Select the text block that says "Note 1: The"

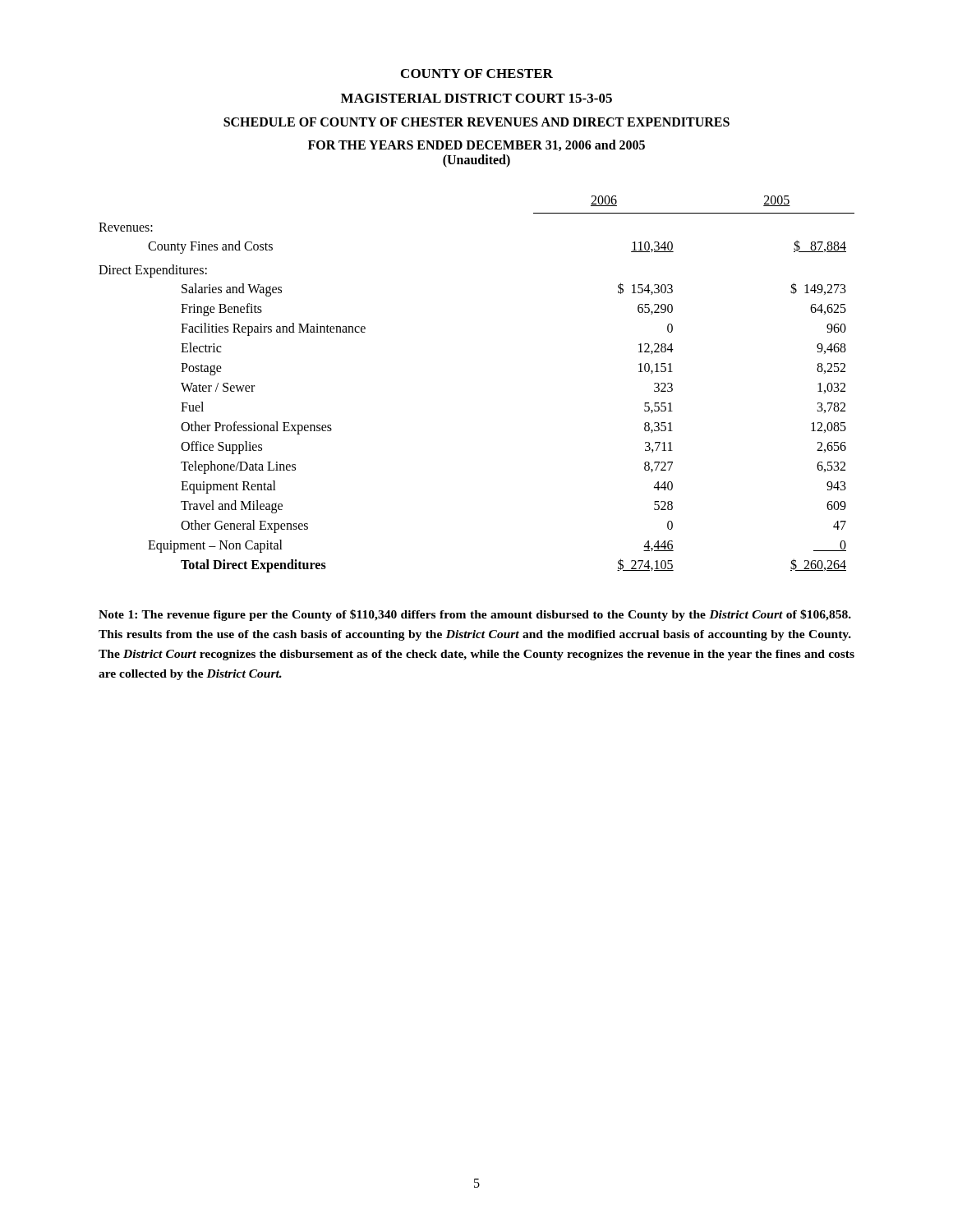[476, 643]
